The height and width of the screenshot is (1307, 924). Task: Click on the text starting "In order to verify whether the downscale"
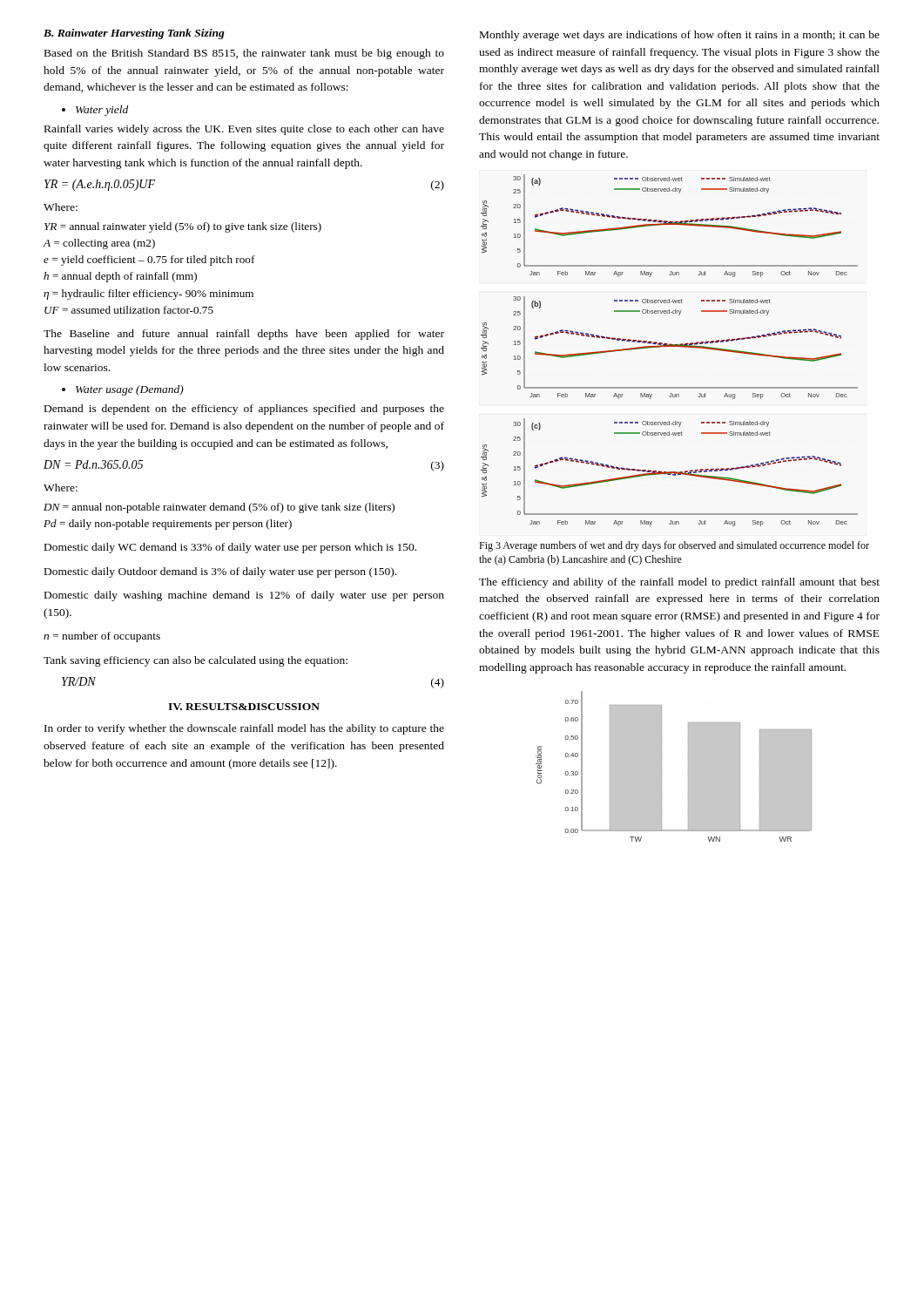point(244,746)
